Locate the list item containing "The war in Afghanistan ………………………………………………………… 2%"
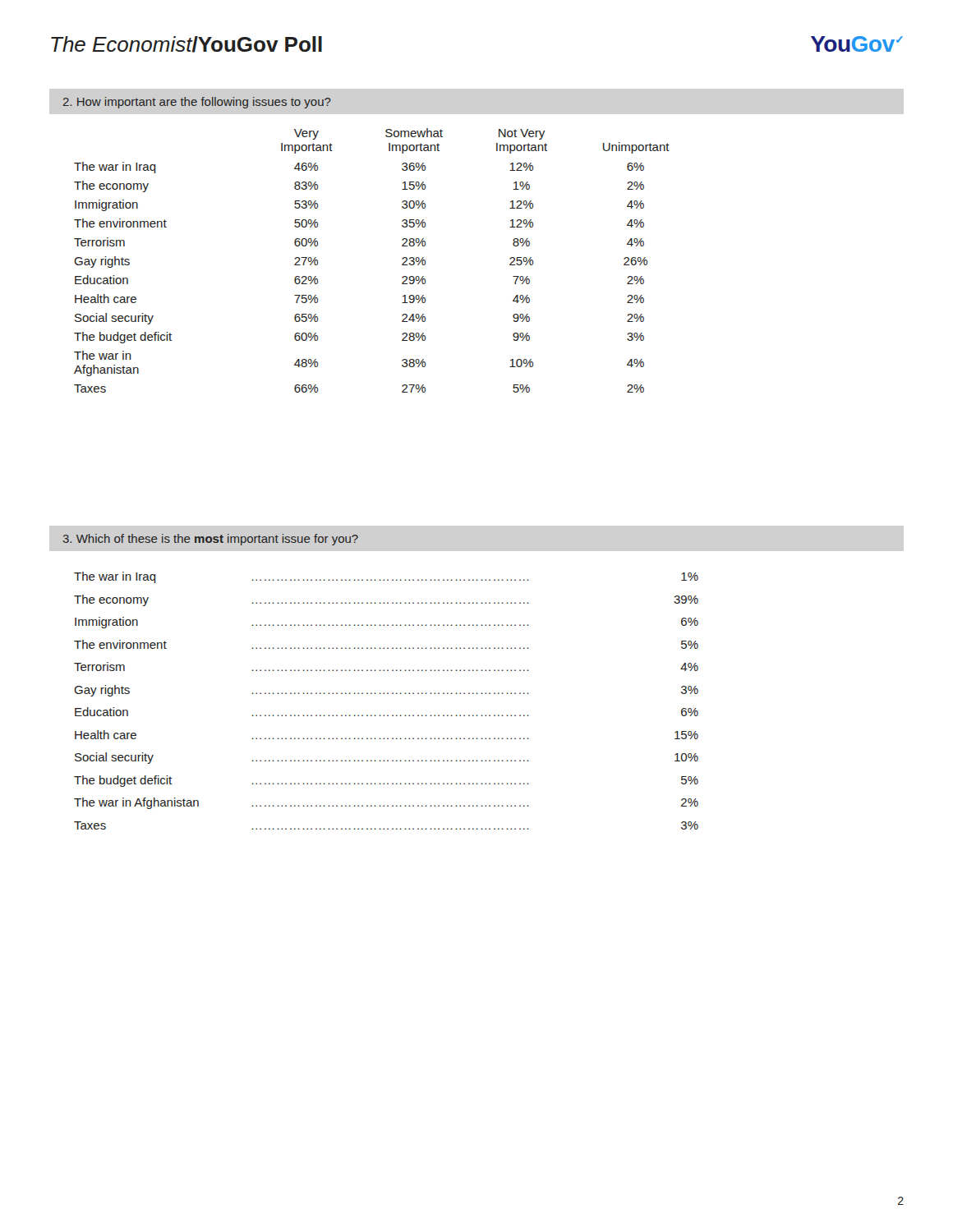Viewport: 953px width, 1232px height. (x=386, y=802)
